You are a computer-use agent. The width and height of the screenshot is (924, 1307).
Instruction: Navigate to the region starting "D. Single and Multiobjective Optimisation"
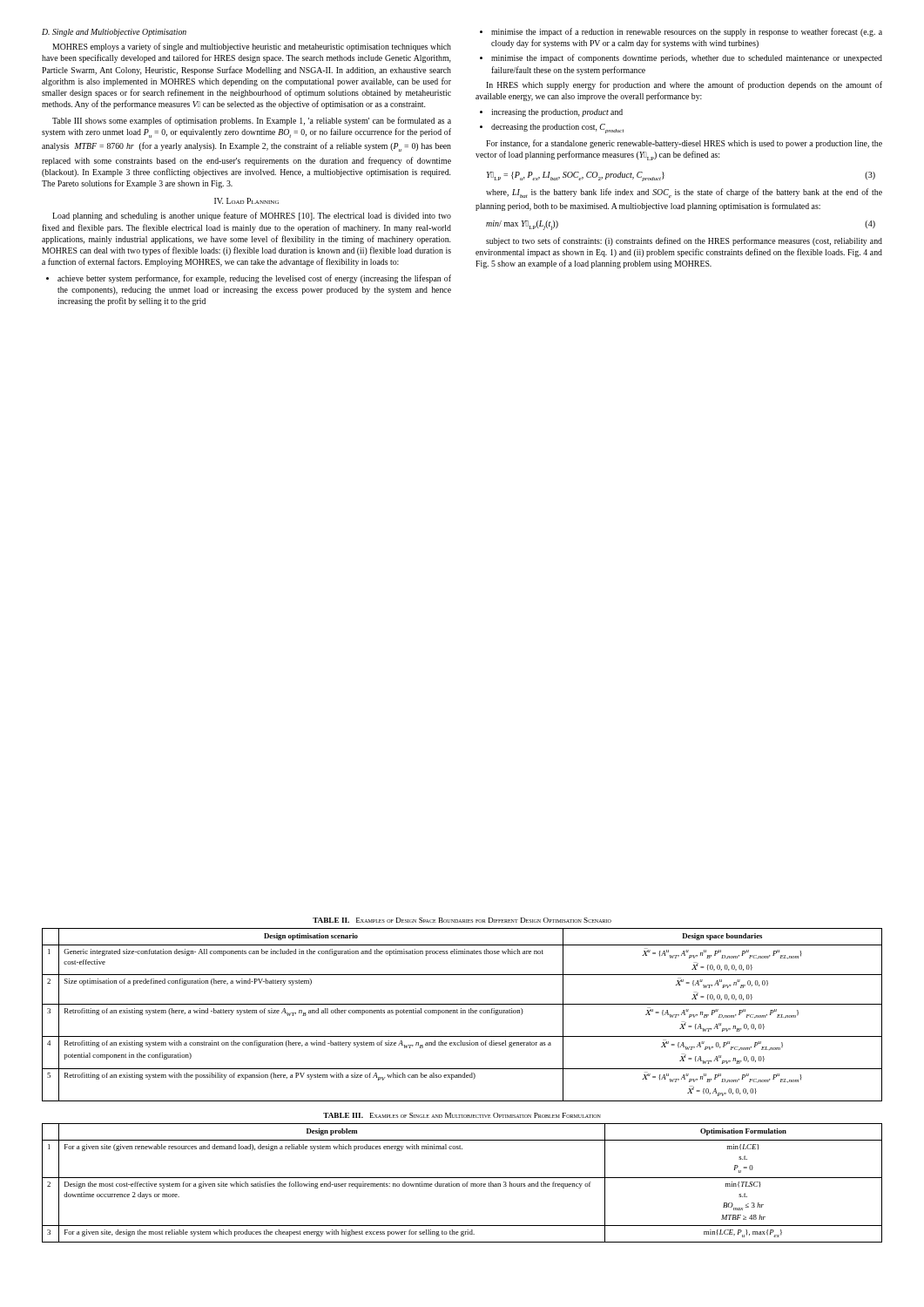click(x=114, y=32)
